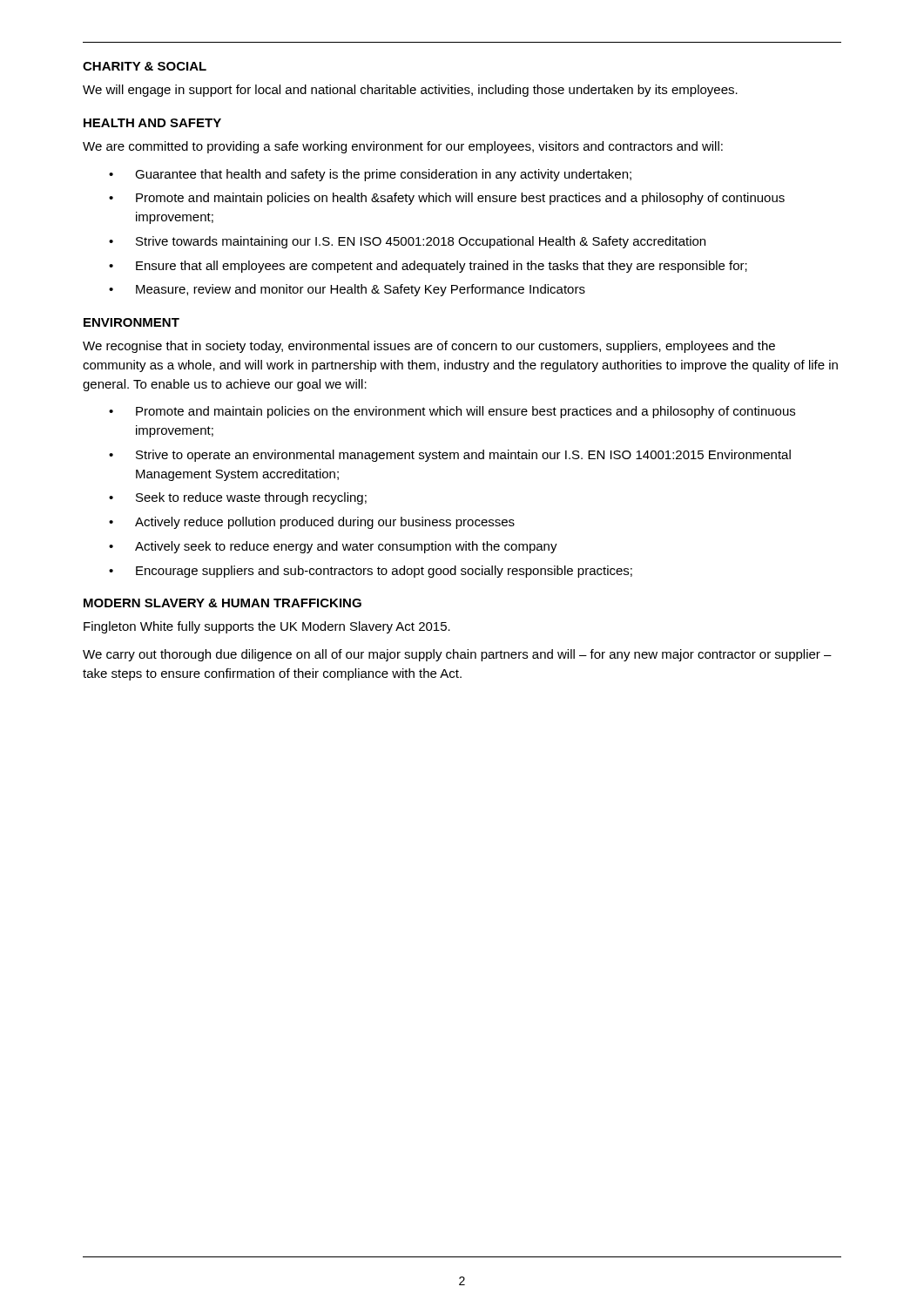Image resolution: width=924 pixels, height=1307 pixels.
Task: Locate the block of text that opens with "•Actively seek to reduce energy and"
Action: 475,546
